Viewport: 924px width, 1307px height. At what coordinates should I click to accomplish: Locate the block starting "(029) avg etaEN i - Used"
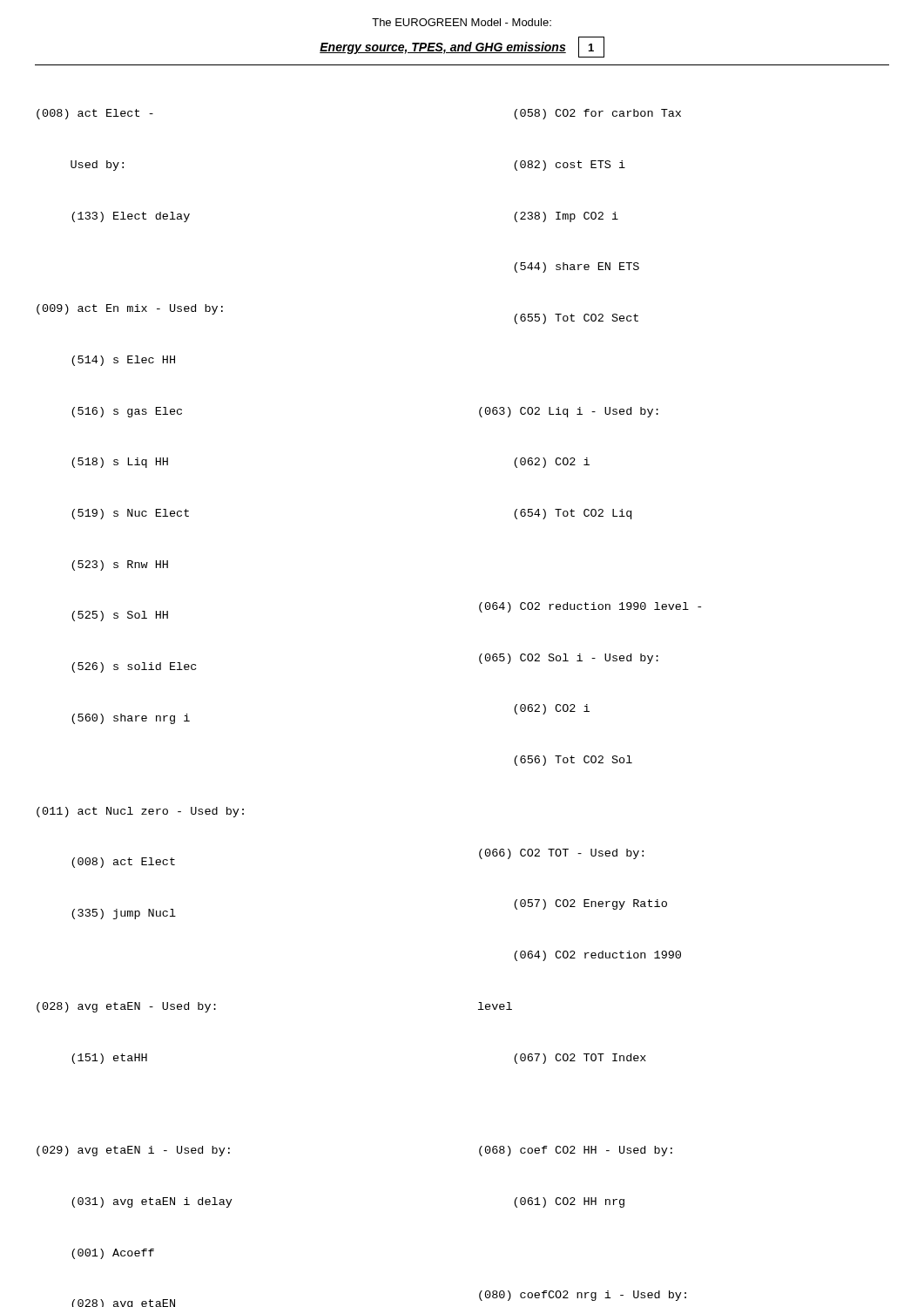[133, 1151]
